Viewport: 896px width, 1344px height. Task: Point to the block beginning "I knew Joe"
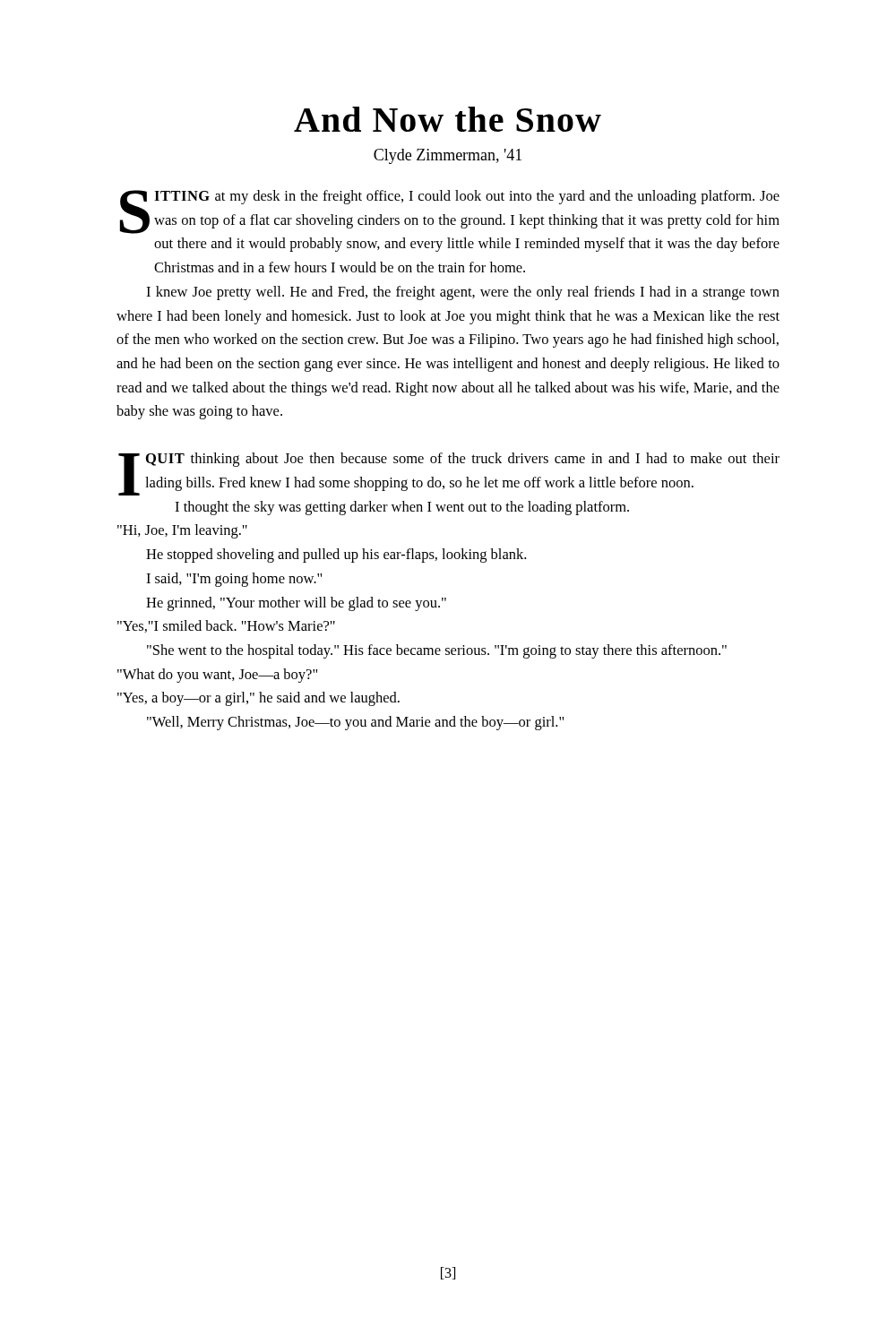click(448, 352)
